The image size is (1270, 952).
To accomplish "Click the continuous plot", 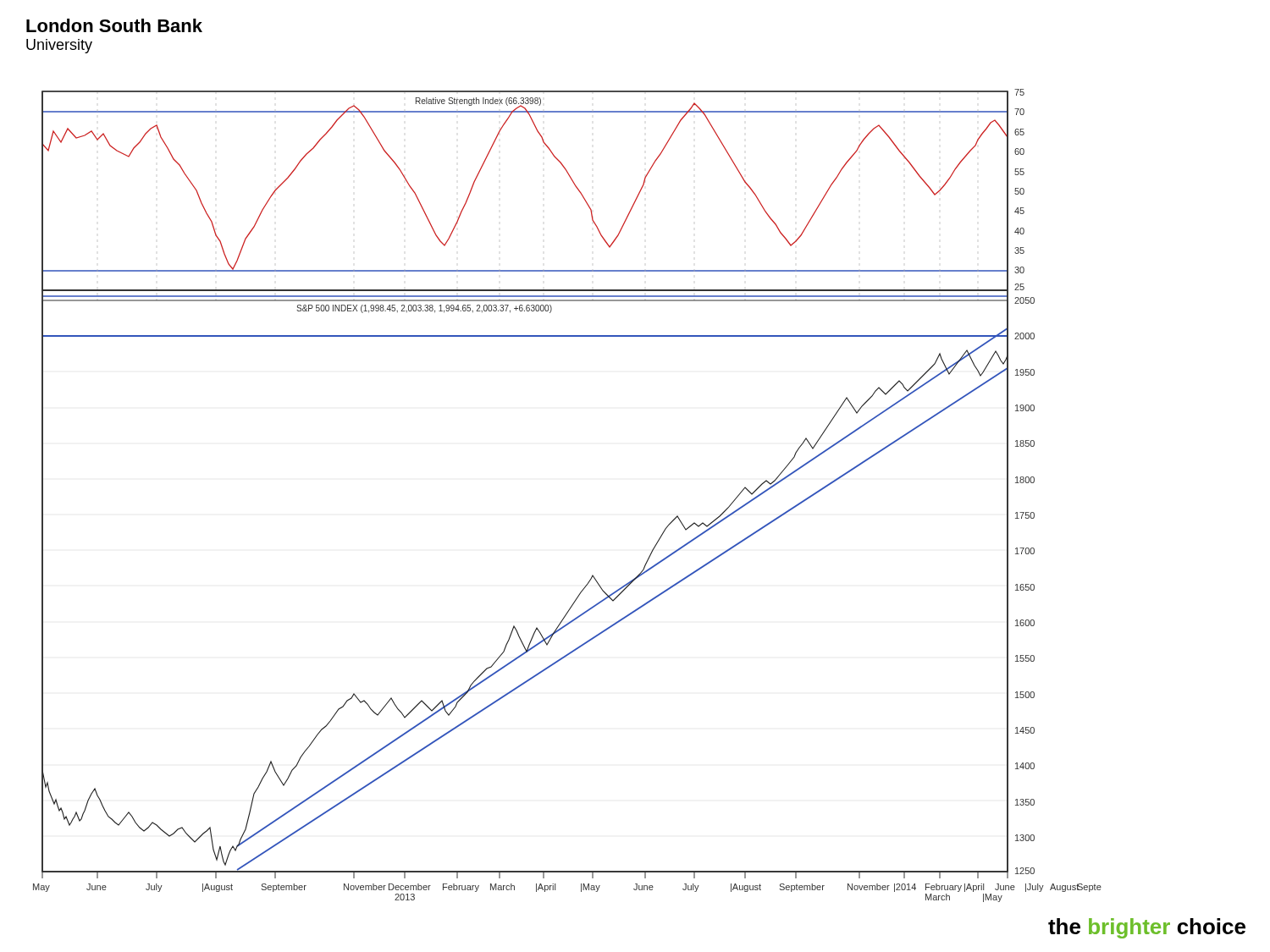I will coord(635,476).
